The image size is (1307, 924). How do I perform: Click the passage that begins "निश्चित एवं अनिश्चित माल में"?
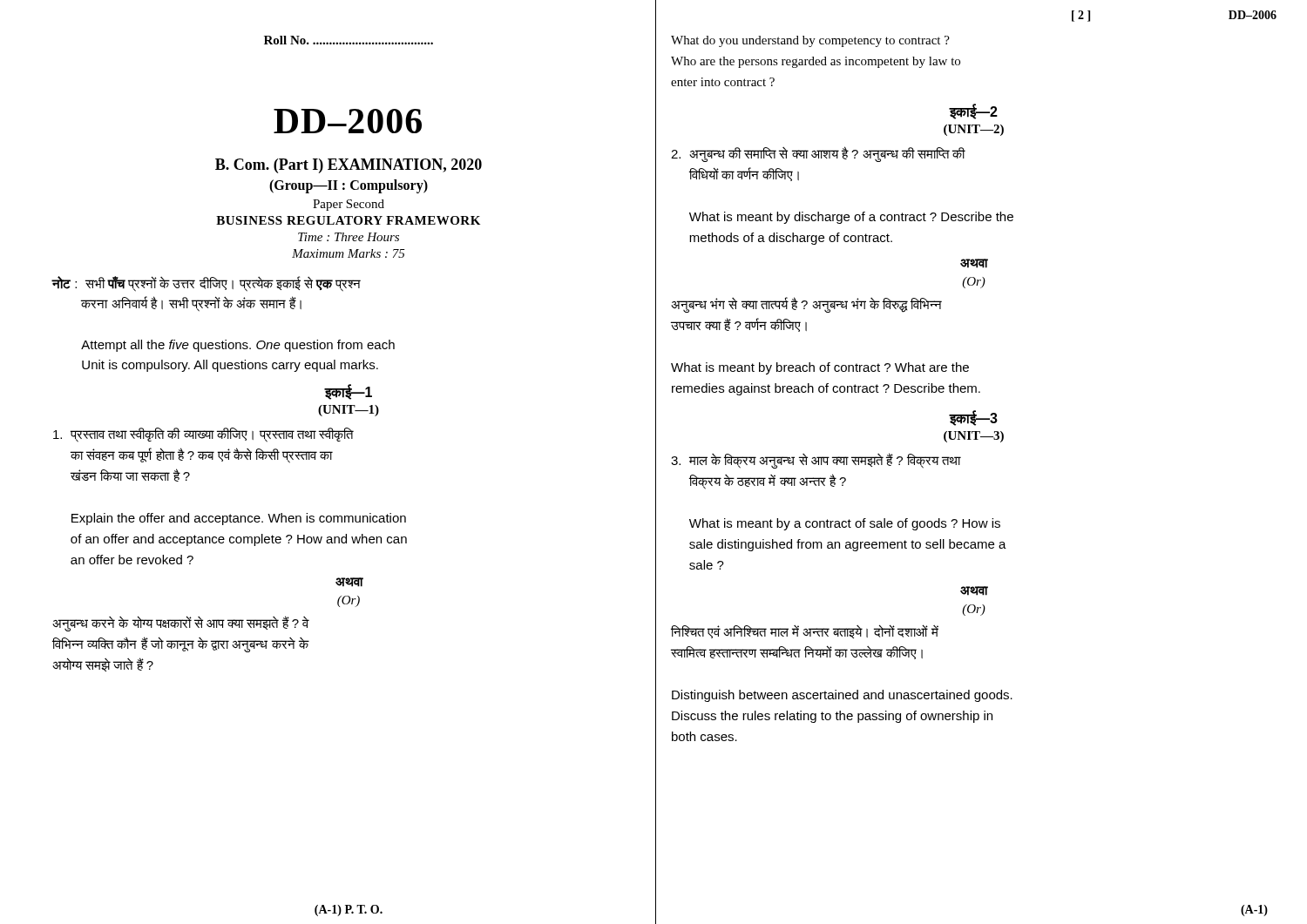[842, 684]
